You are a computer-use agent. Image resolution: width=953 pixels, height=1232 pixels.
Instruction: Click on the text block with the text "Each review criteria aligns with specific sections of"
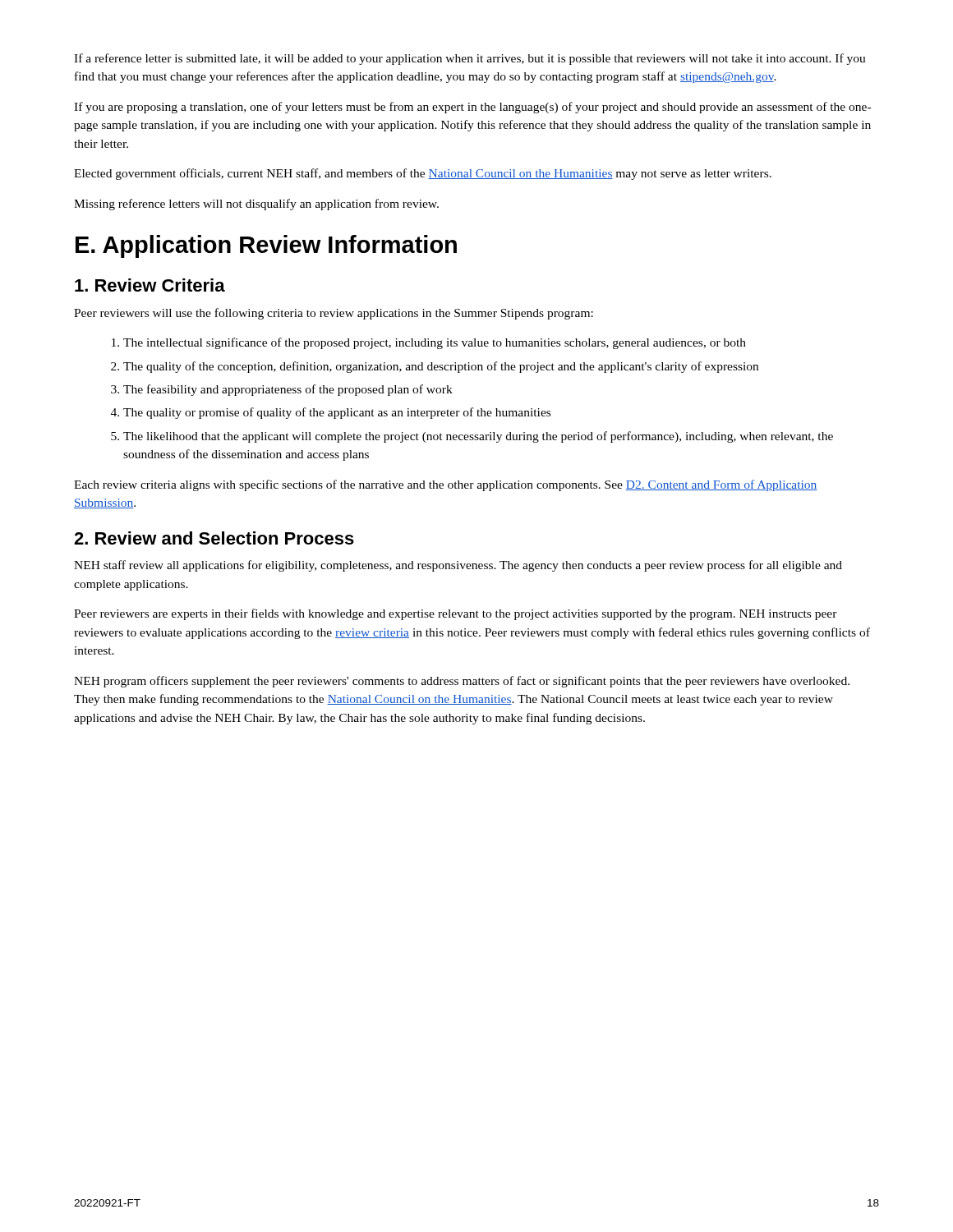tap(476, 494)
